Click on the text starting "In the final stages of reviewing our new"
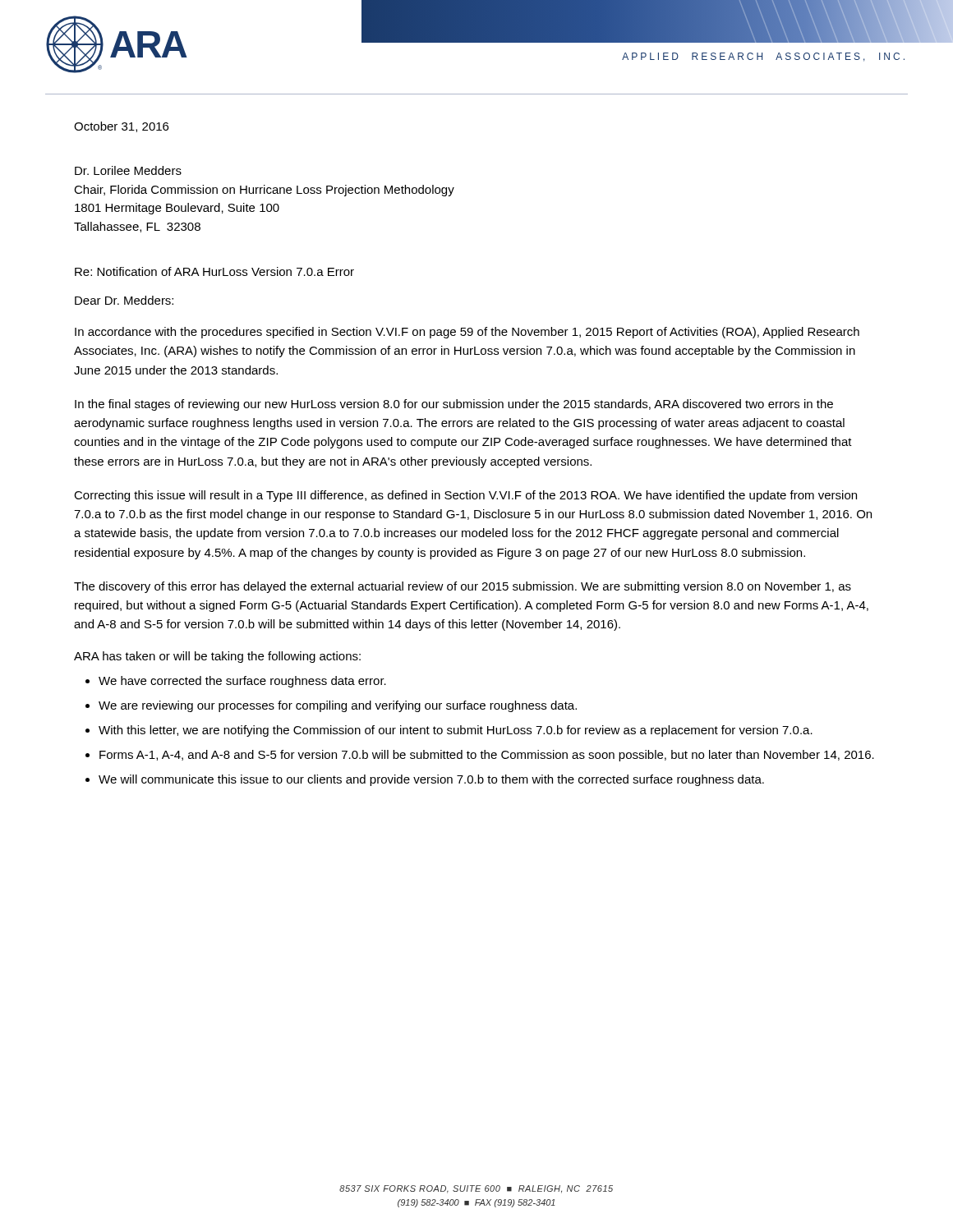This screenshot has width=953, height=1232. pos(463,432)
